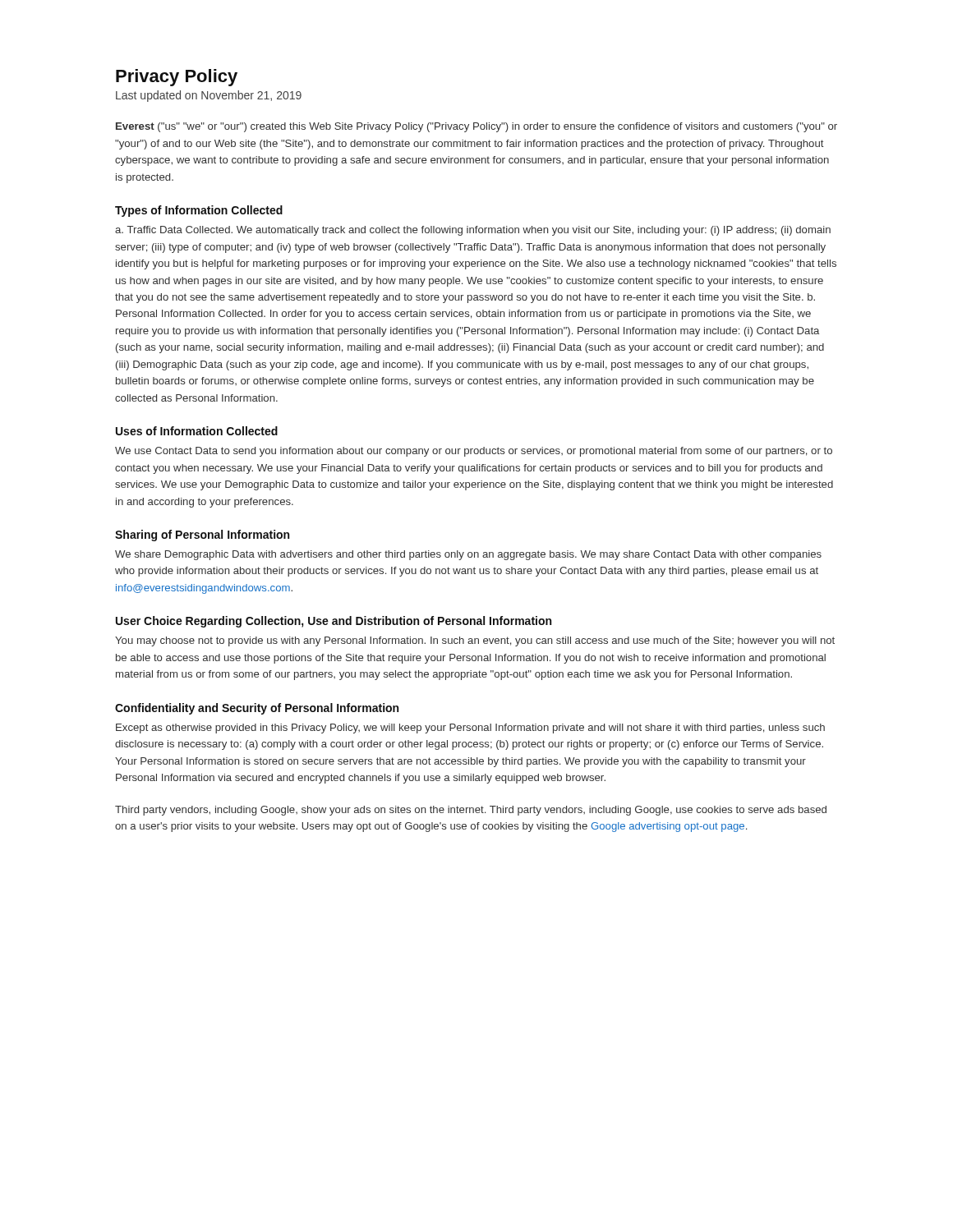953x1232 pixels.
Task: Find the block starting "Confidentiality and Security of"
Action: click(257, 708)
